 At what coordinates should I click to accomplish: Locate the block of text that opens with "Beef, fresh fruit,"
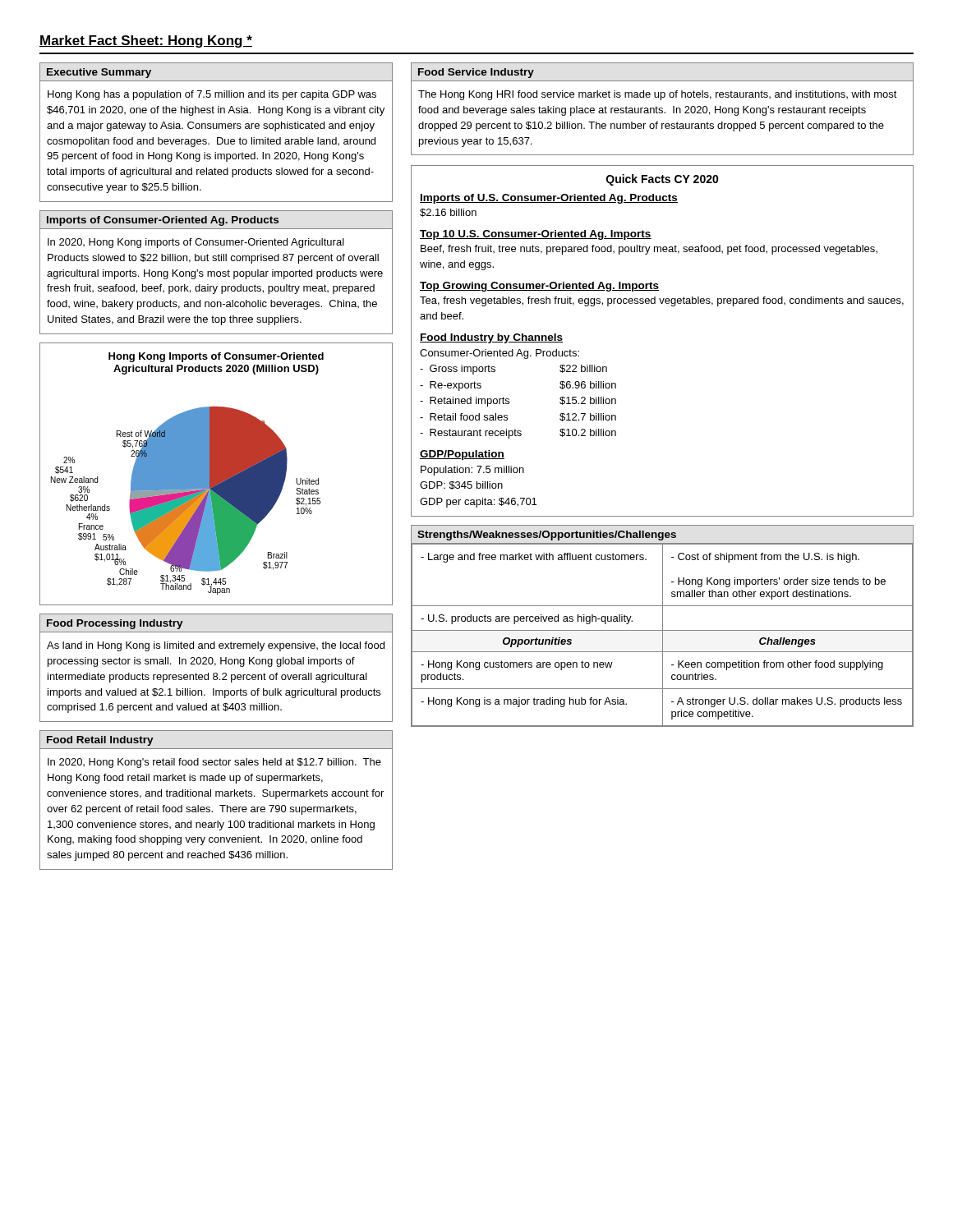(649, 256)
